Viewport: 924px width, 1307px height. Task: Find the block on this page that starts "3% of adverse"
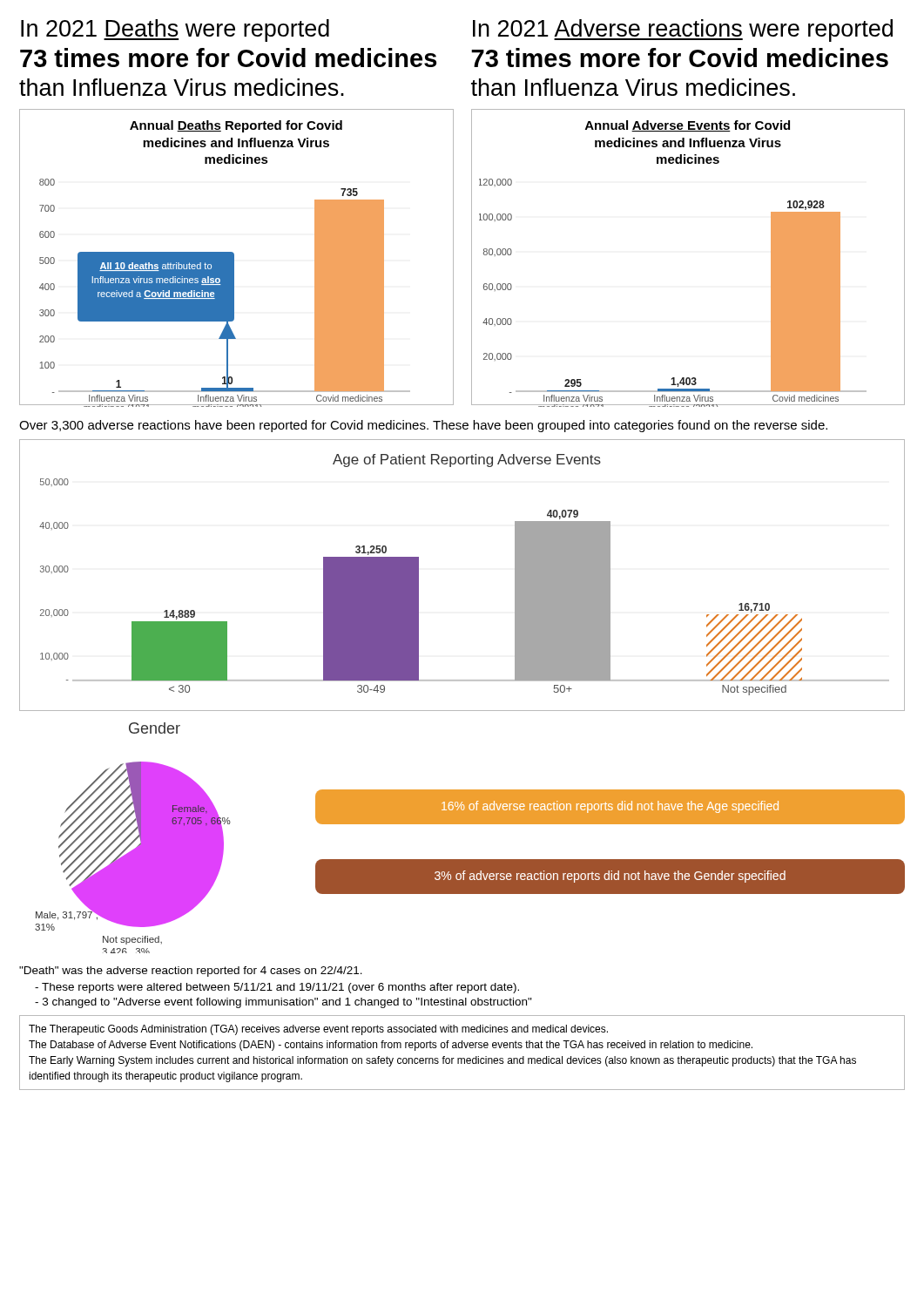click(610, 876)
